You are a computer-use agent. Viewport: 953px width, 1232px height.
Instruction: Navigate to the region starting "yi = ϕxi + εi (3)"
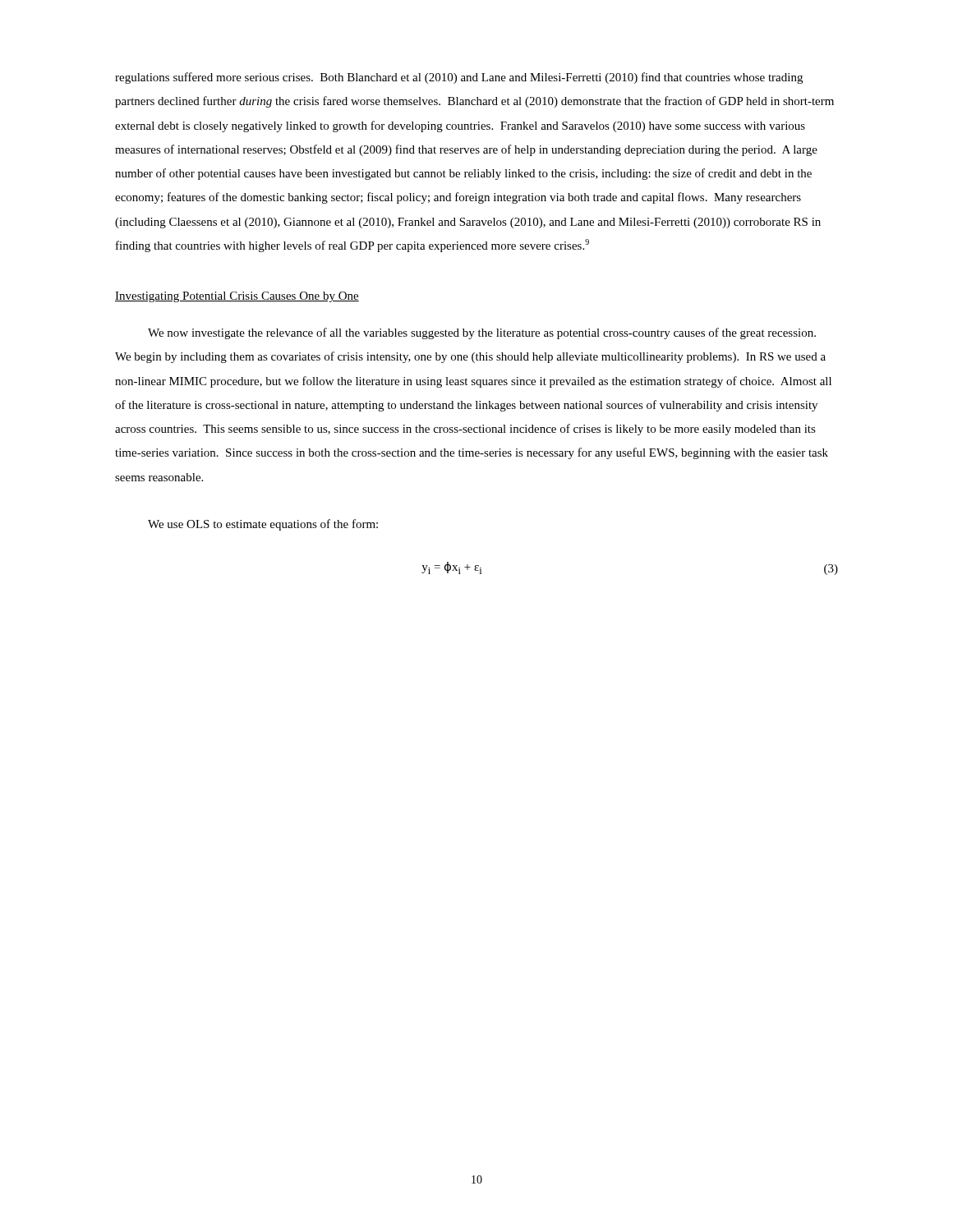coord(476,568)
